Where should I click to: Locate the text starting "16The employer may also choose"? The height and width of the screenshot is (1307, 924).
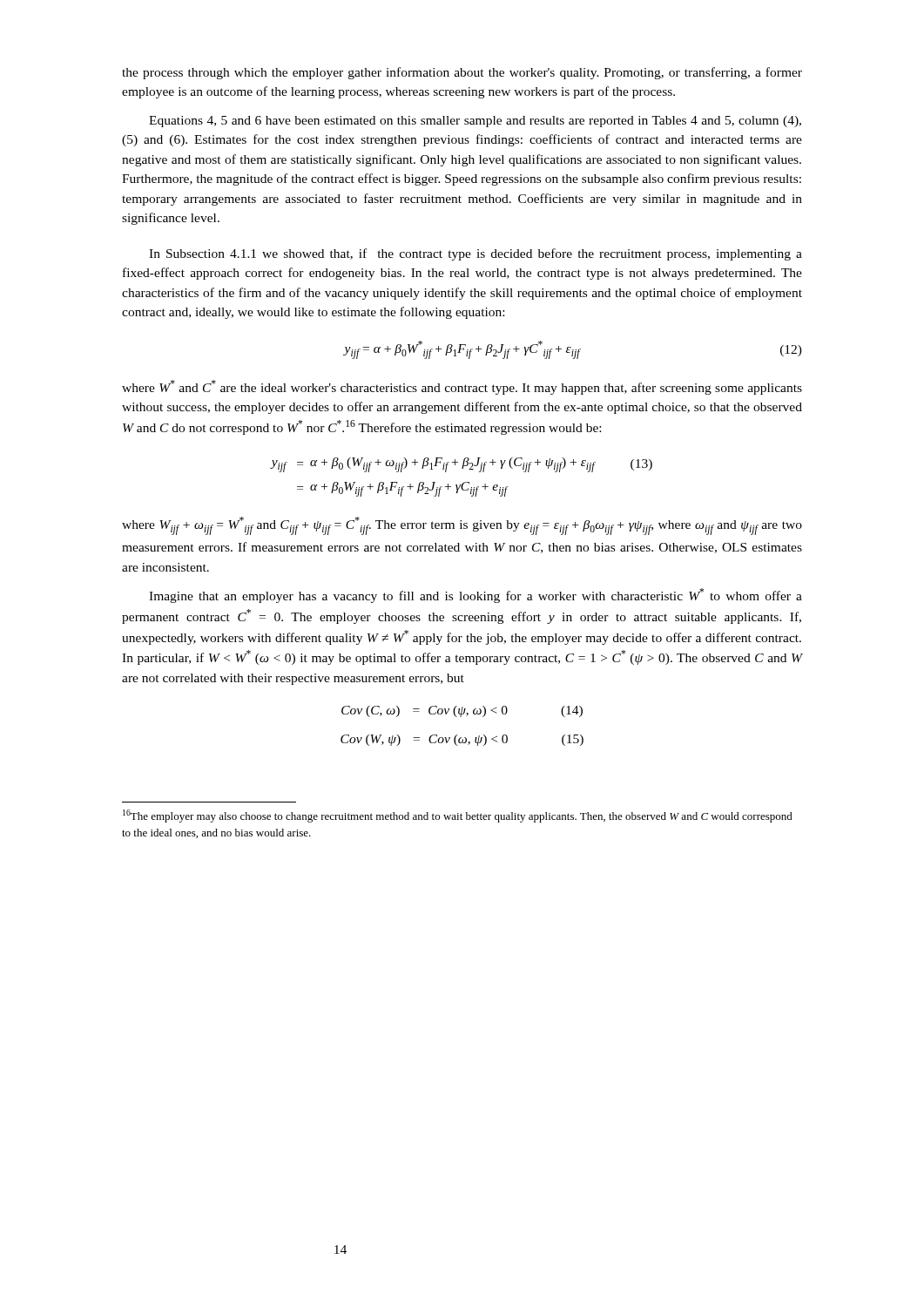click(457, 824)
